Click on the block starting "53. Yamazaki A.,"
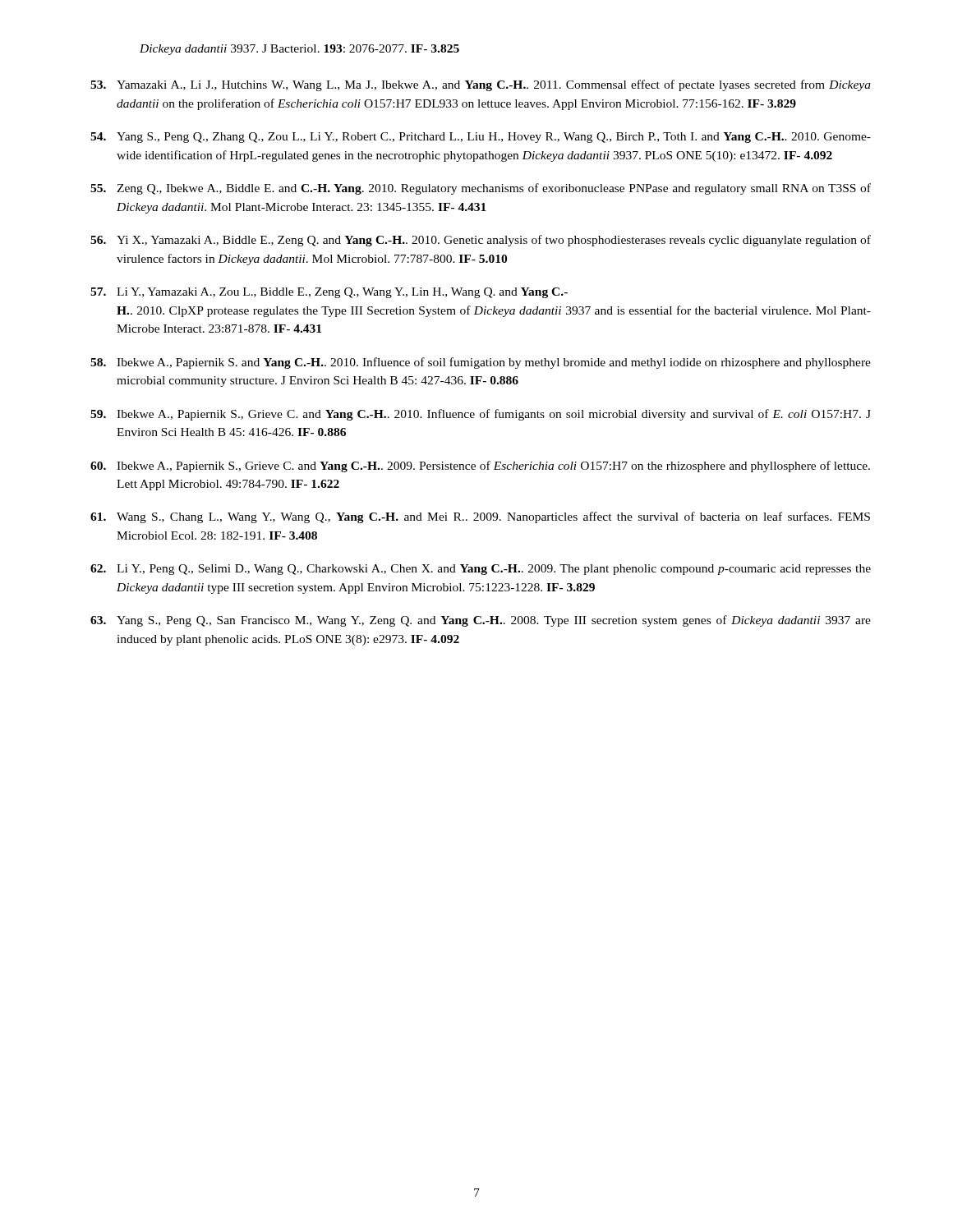Image resolution: width=953 pixels, height=1232 pixels. (481, 94)
